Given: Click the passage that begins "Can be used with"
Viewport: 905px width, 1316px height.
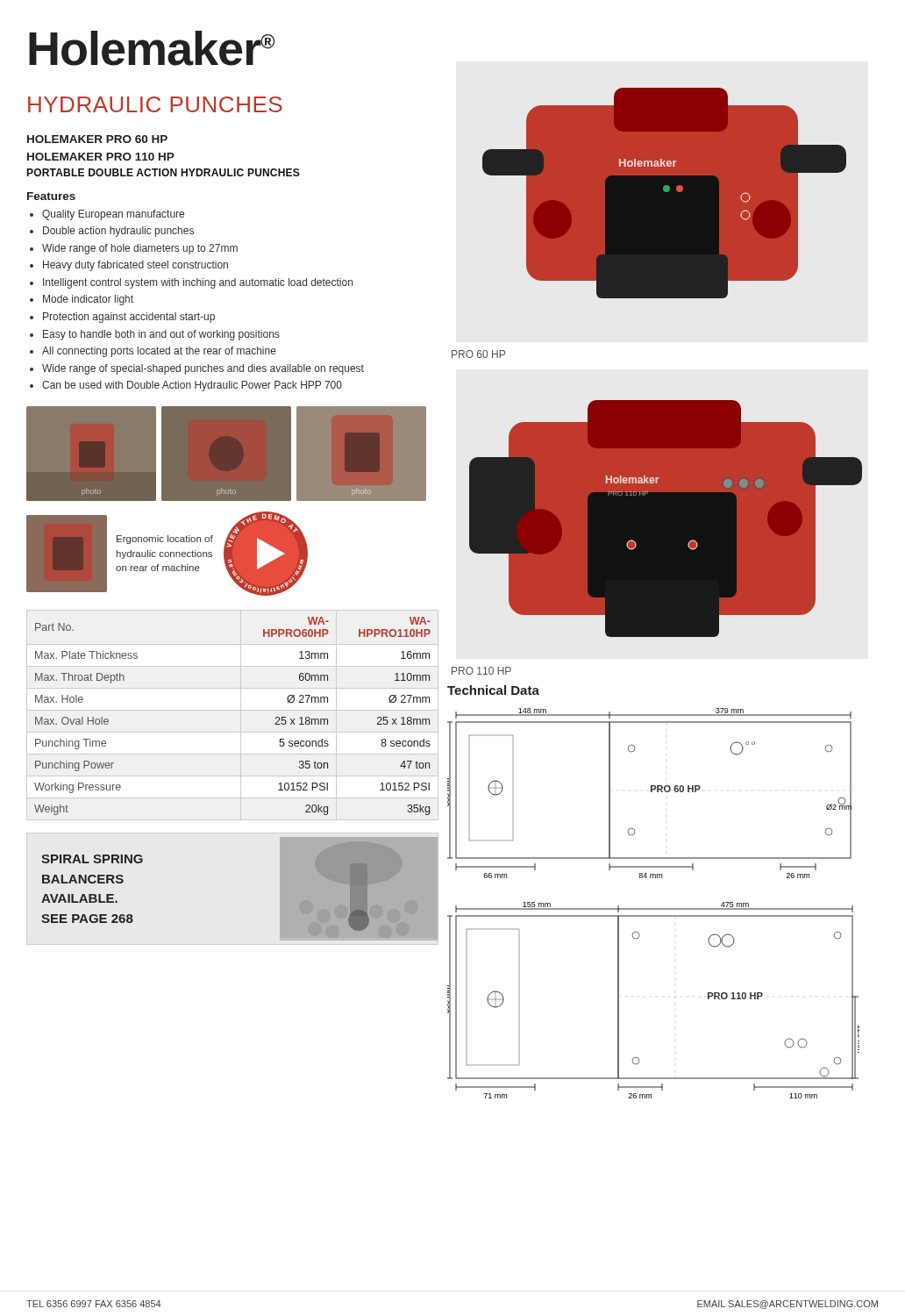Looking at the screenshot, I should [192, 386].
